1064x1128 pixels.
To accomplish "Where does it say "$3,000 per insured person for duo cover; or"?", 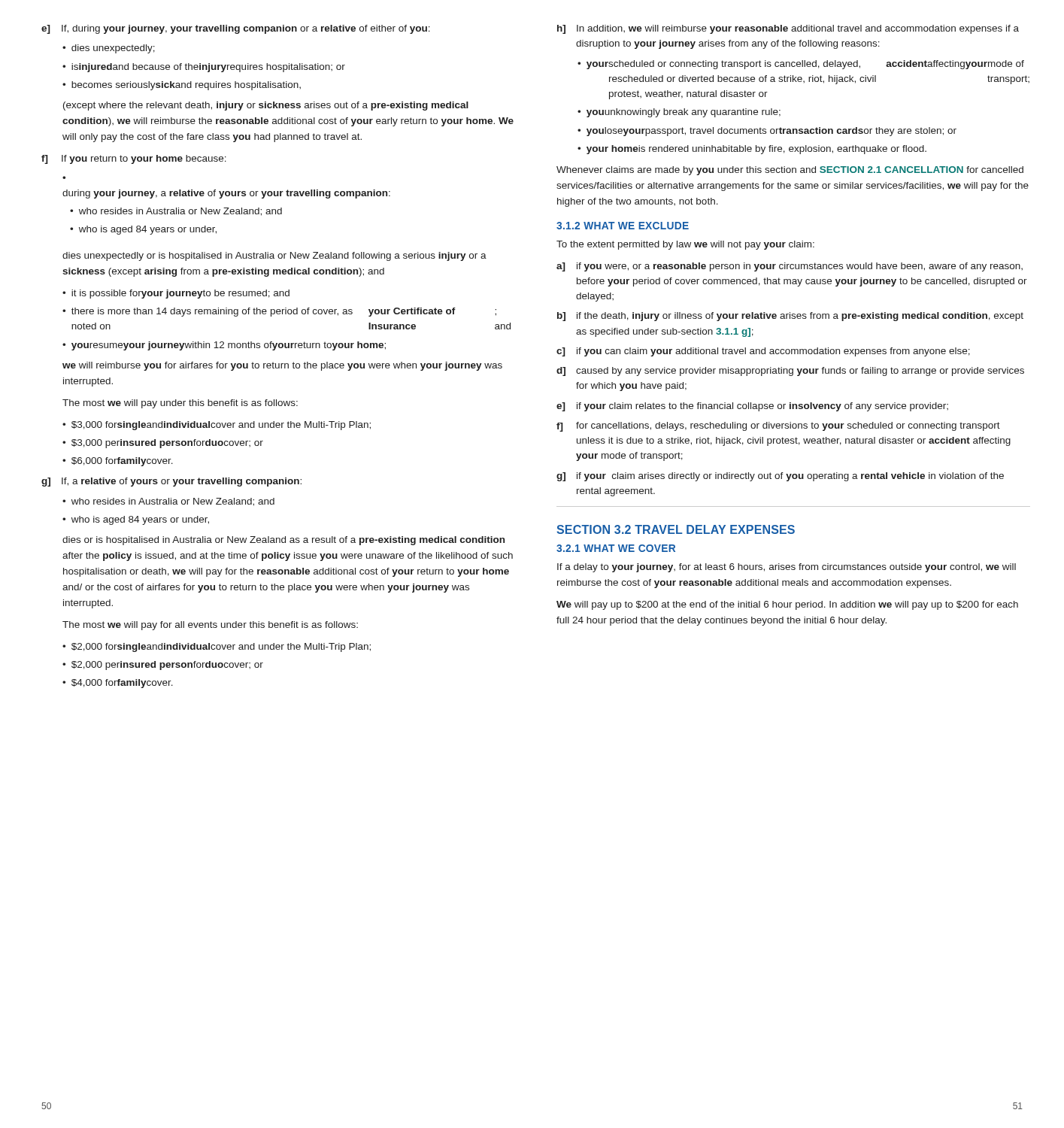I will pos(167,443).
